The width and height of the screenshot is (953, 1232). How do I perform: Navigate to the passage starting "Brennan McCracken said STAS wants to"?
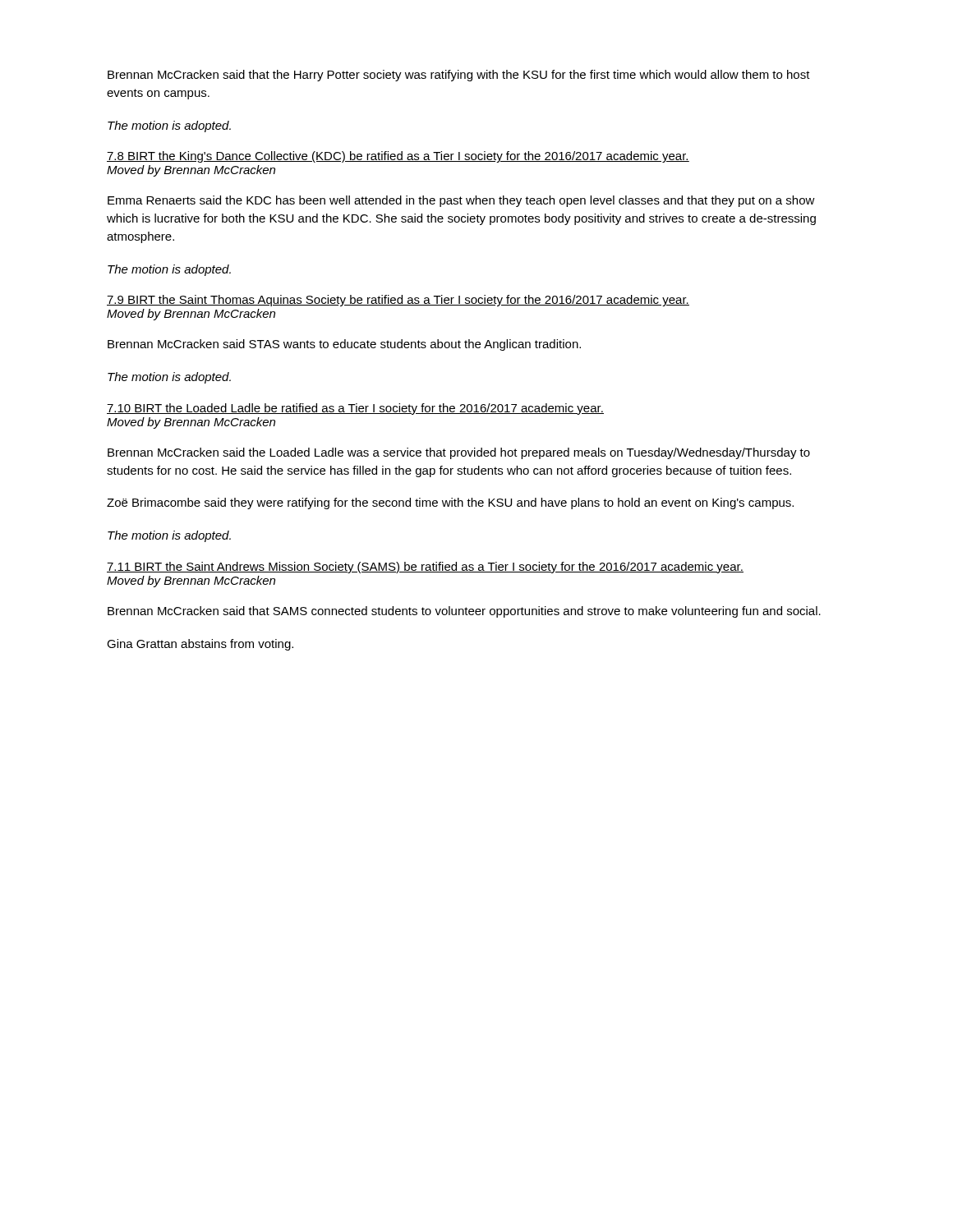[476, 344]
